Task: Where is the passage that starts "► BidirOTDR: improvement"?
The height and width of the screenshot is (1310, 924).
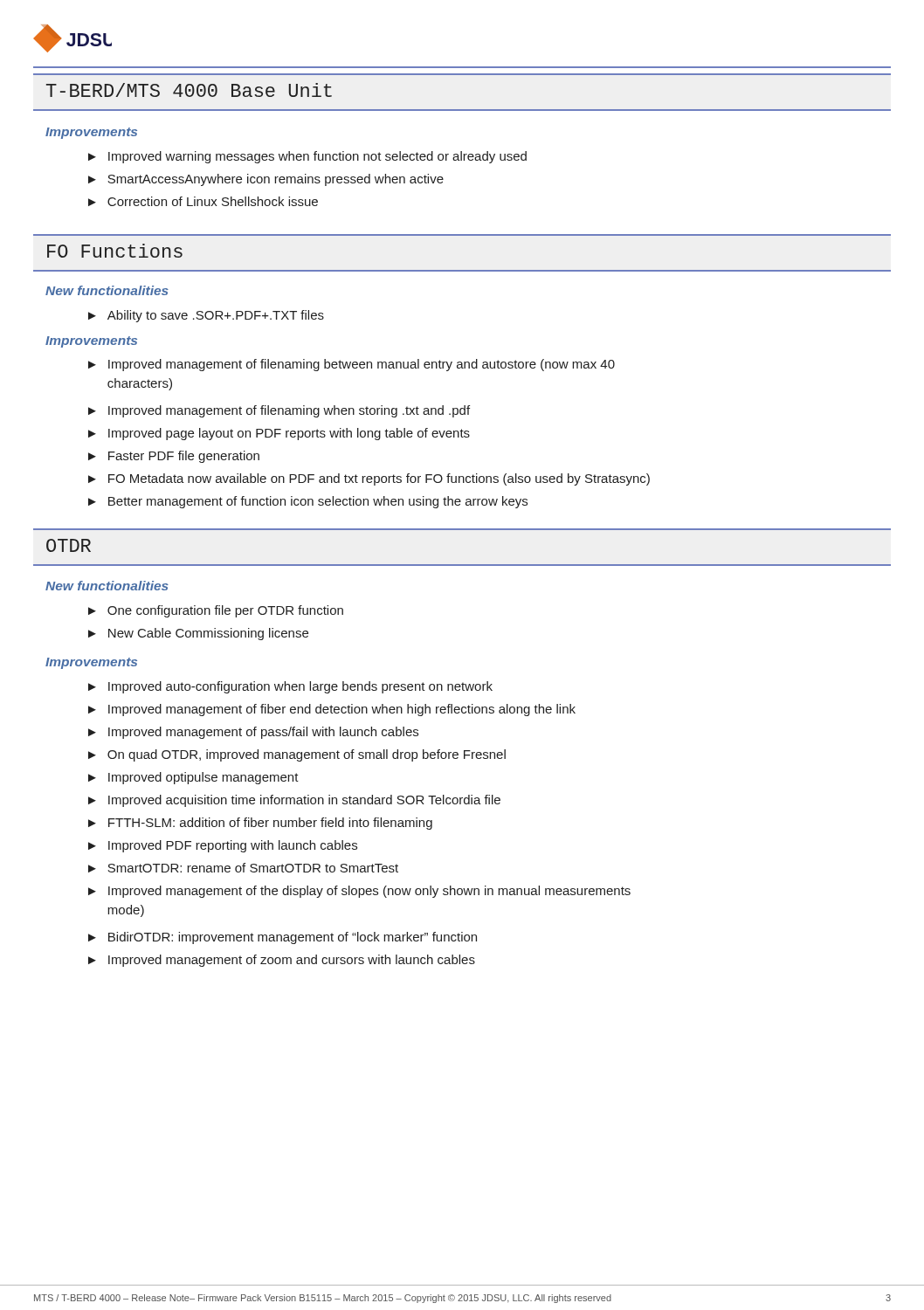Action: 282,937
